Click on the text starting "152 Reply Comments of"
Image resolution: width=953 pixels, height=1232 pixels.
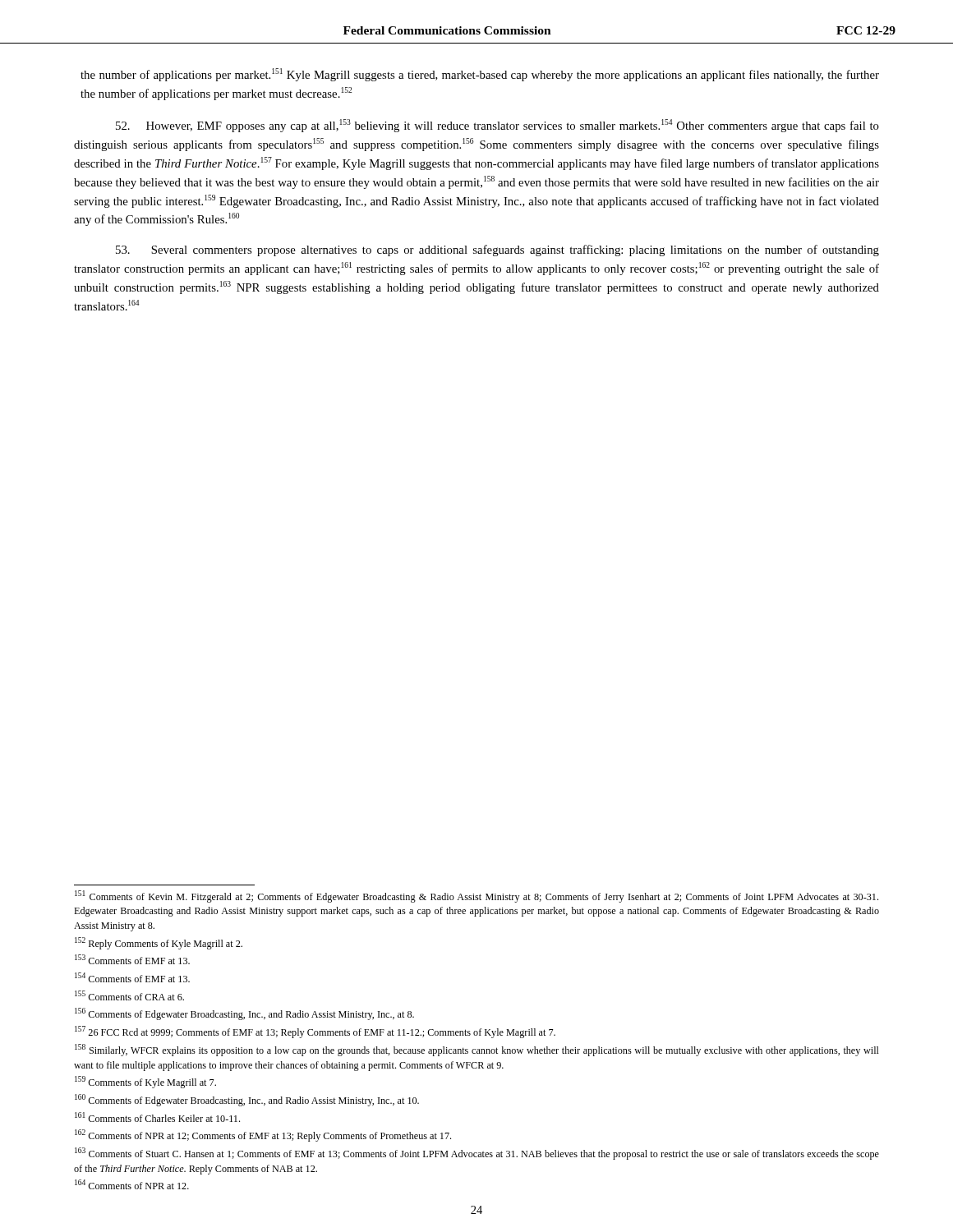coord(158,943)
